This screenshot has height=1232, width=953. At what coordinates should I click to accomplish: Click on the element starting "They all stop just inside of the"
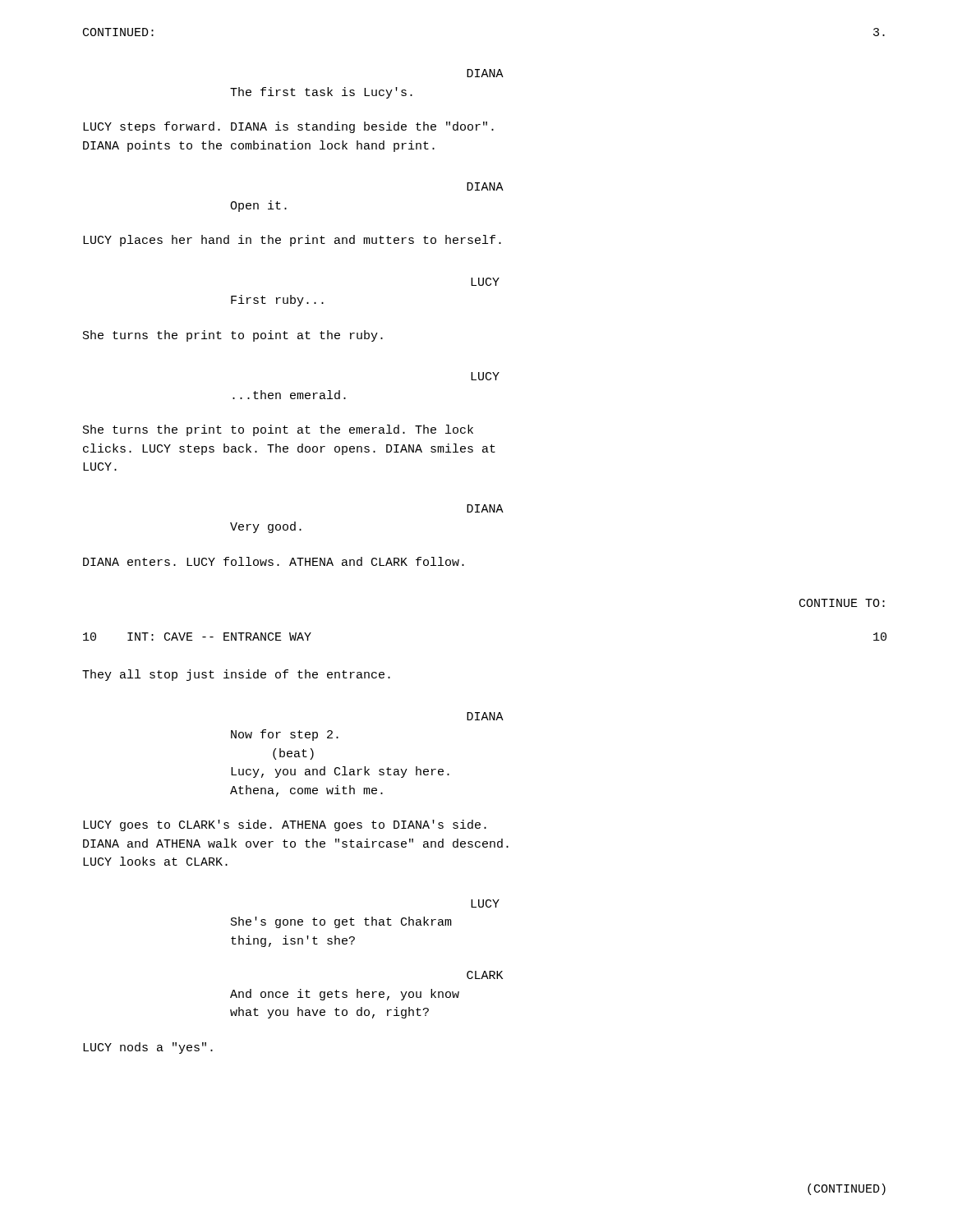[x=237, y=676]
